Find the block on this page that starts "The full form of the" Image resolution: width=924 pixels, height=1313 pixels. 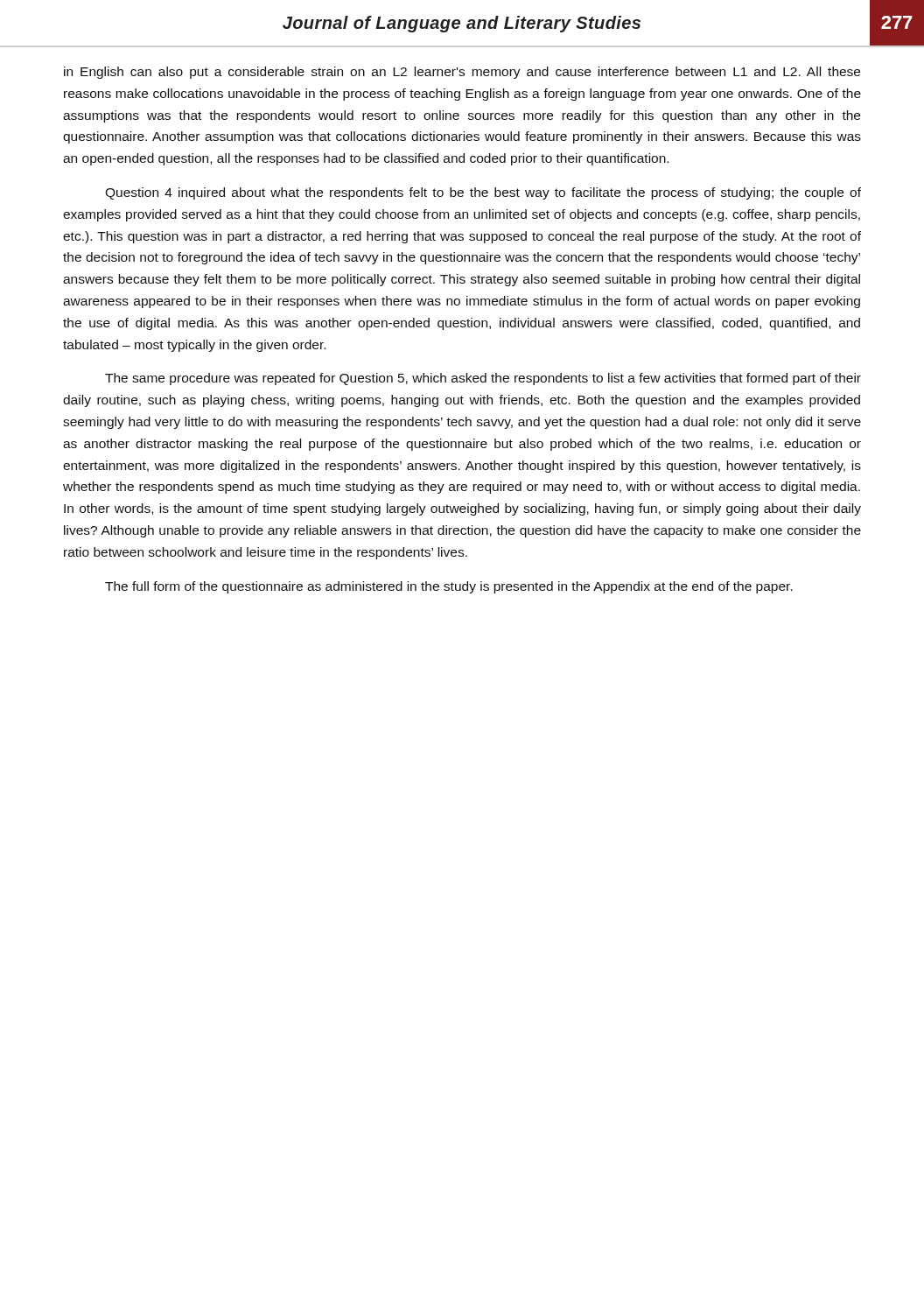tap(449, 586)
